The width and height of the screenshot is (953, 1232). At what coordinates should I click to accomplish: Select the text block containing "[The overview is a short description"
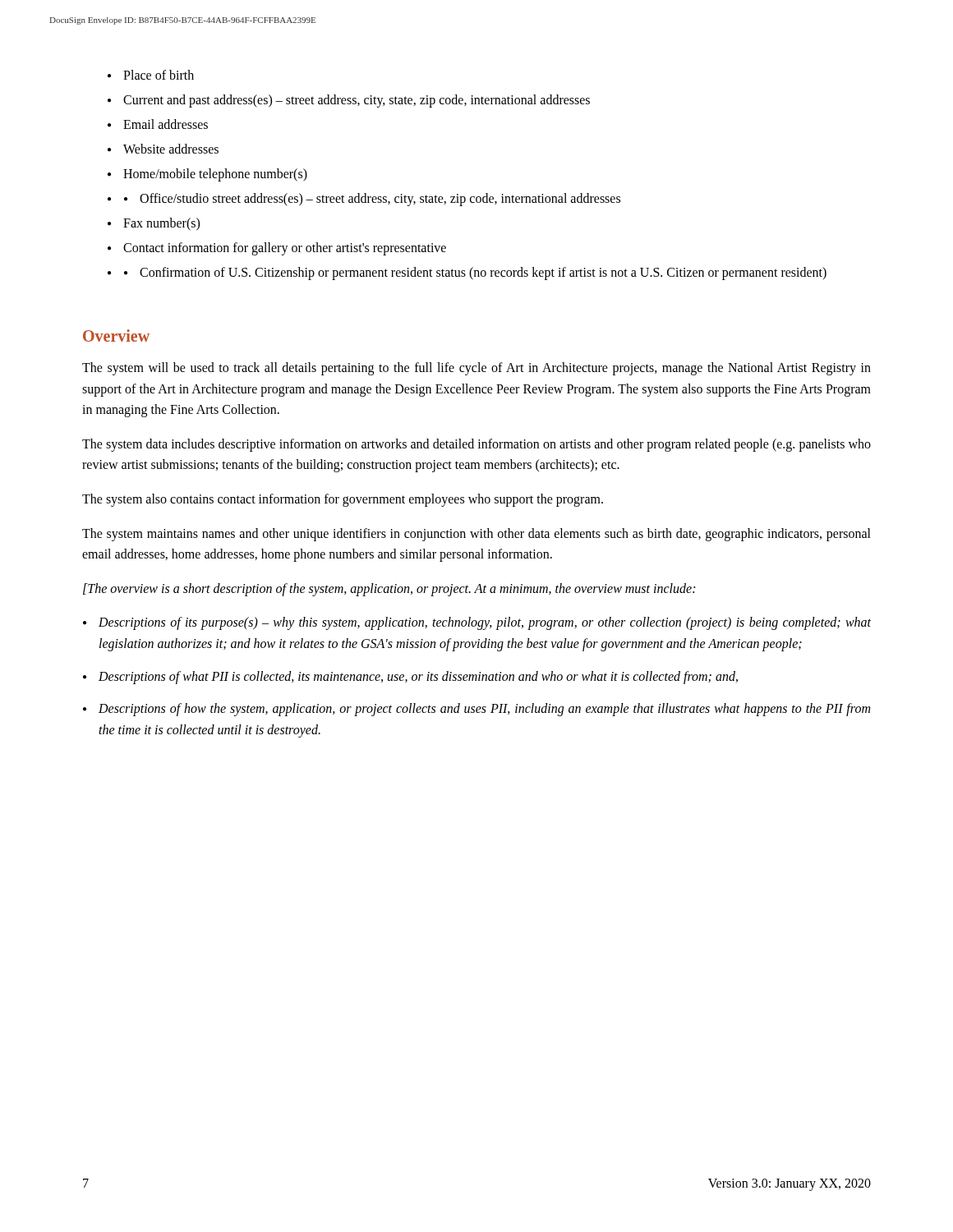389,588
